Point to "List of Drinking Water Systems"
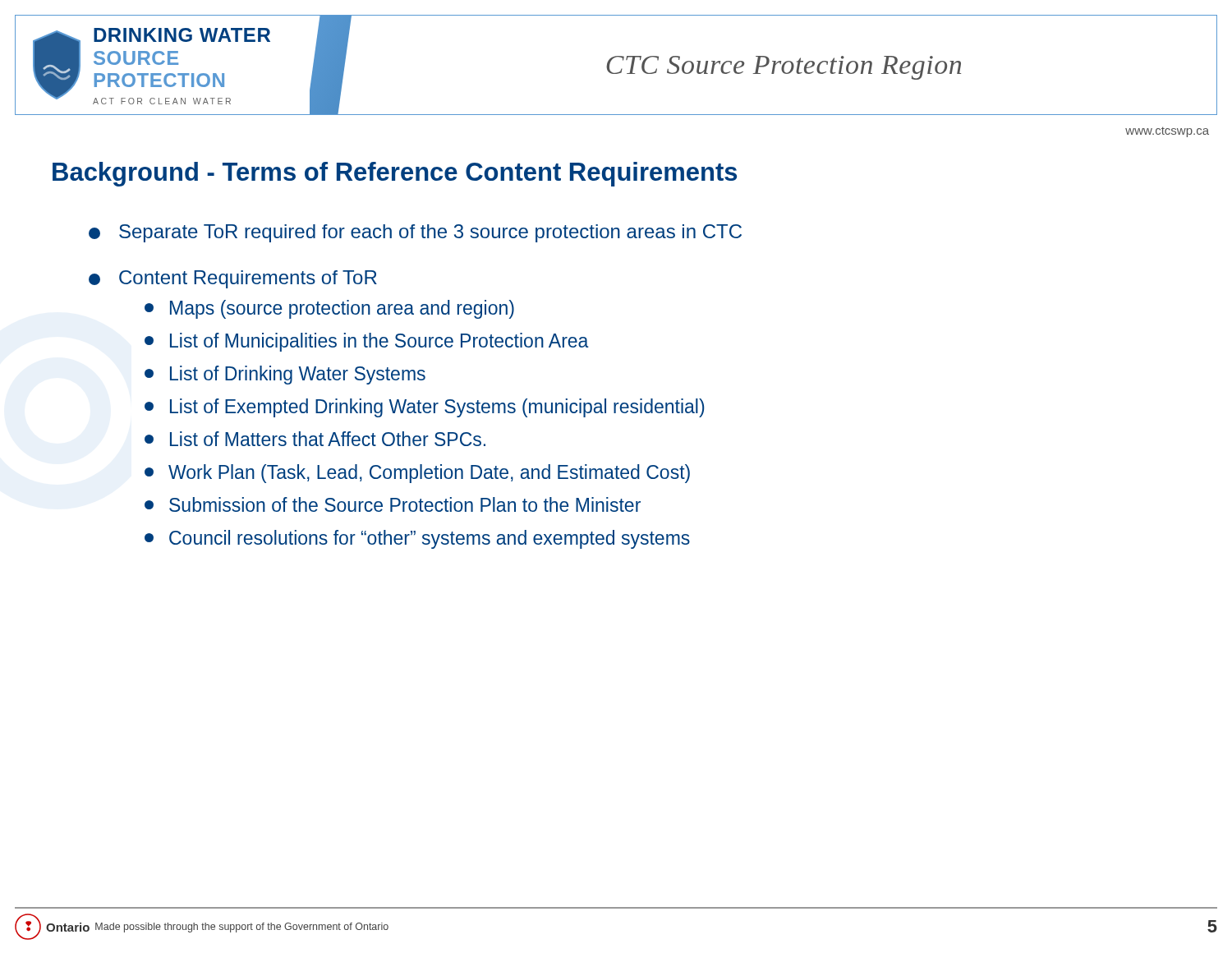1232x953 pixels. coord(285,374)
